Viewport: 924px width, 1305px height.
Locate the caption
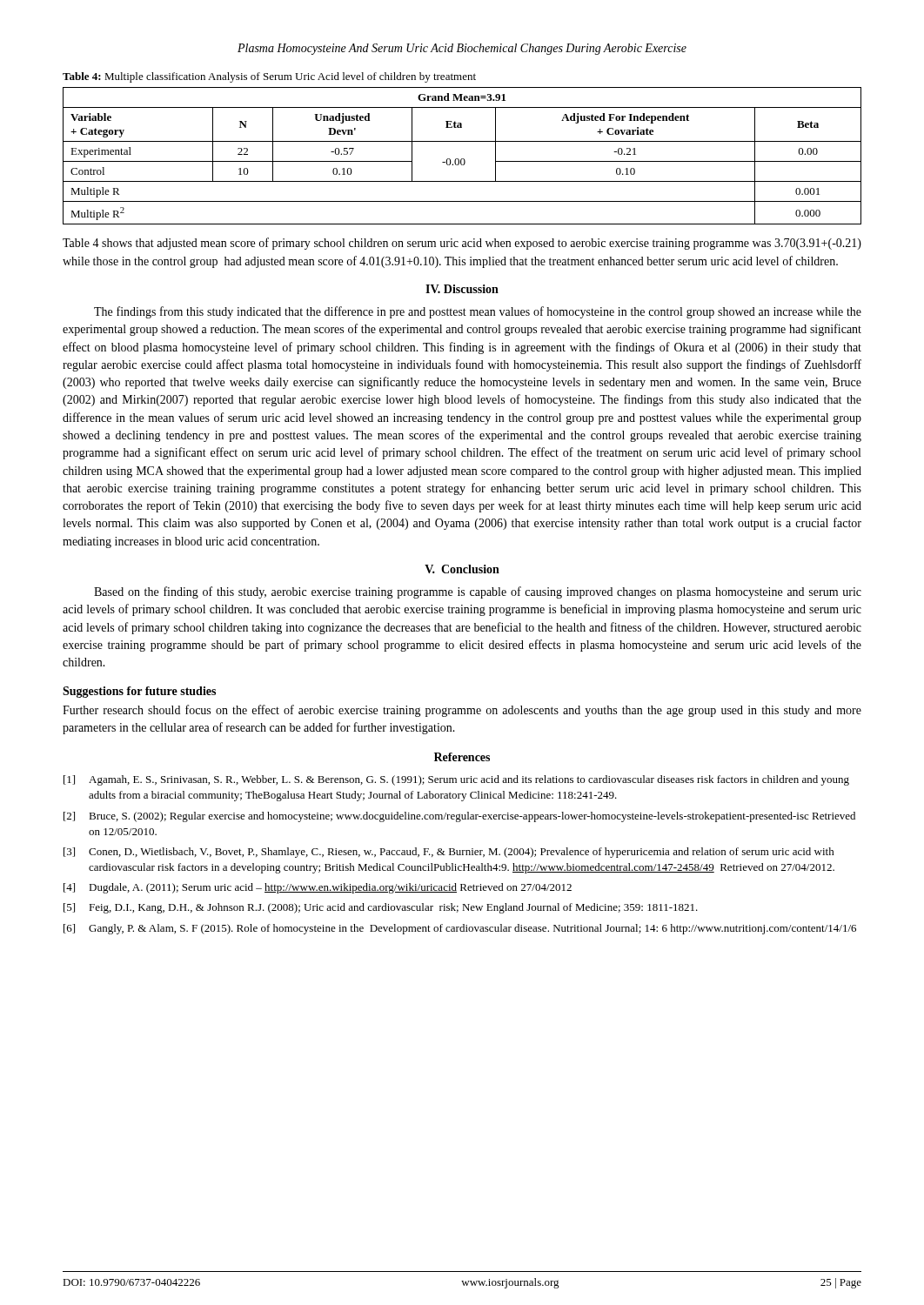(269, 76)
